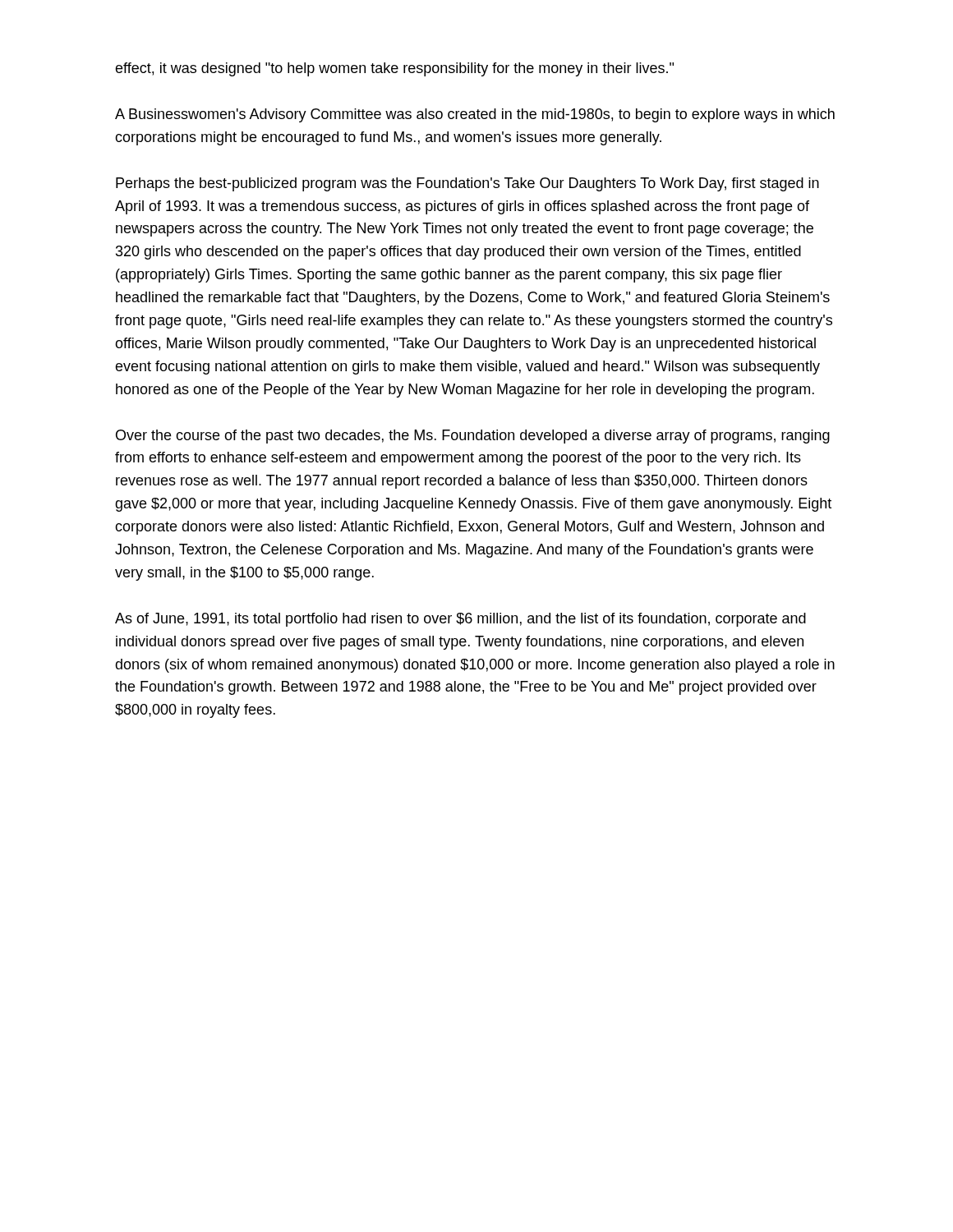This screenshot has height=1232, width=953.
Task: Where is the passage that starts "As of June, 1991, its total portfolio"?
Action: (475, 664)
